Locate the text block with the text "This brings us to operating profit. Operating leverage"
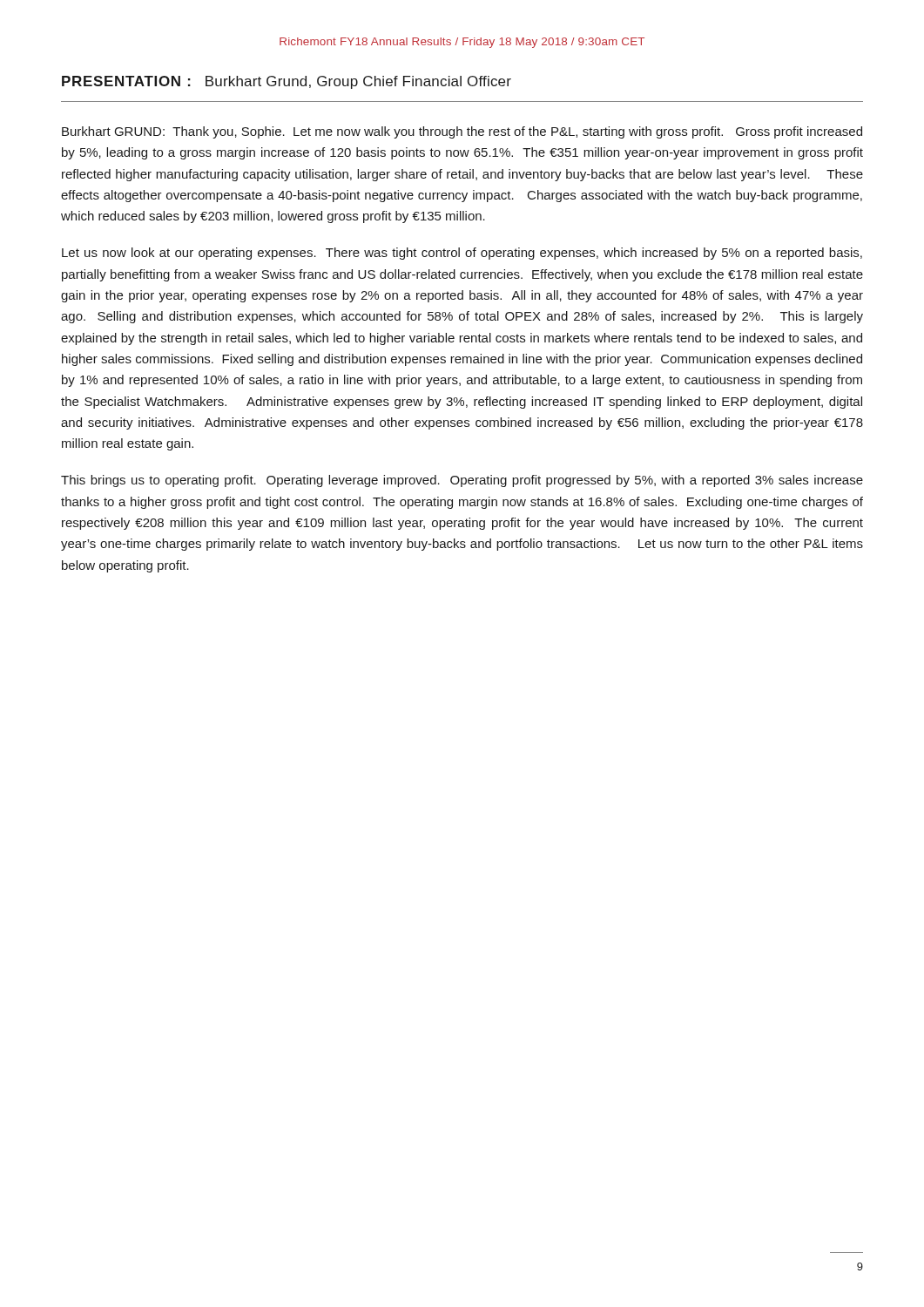 [462, 523]
